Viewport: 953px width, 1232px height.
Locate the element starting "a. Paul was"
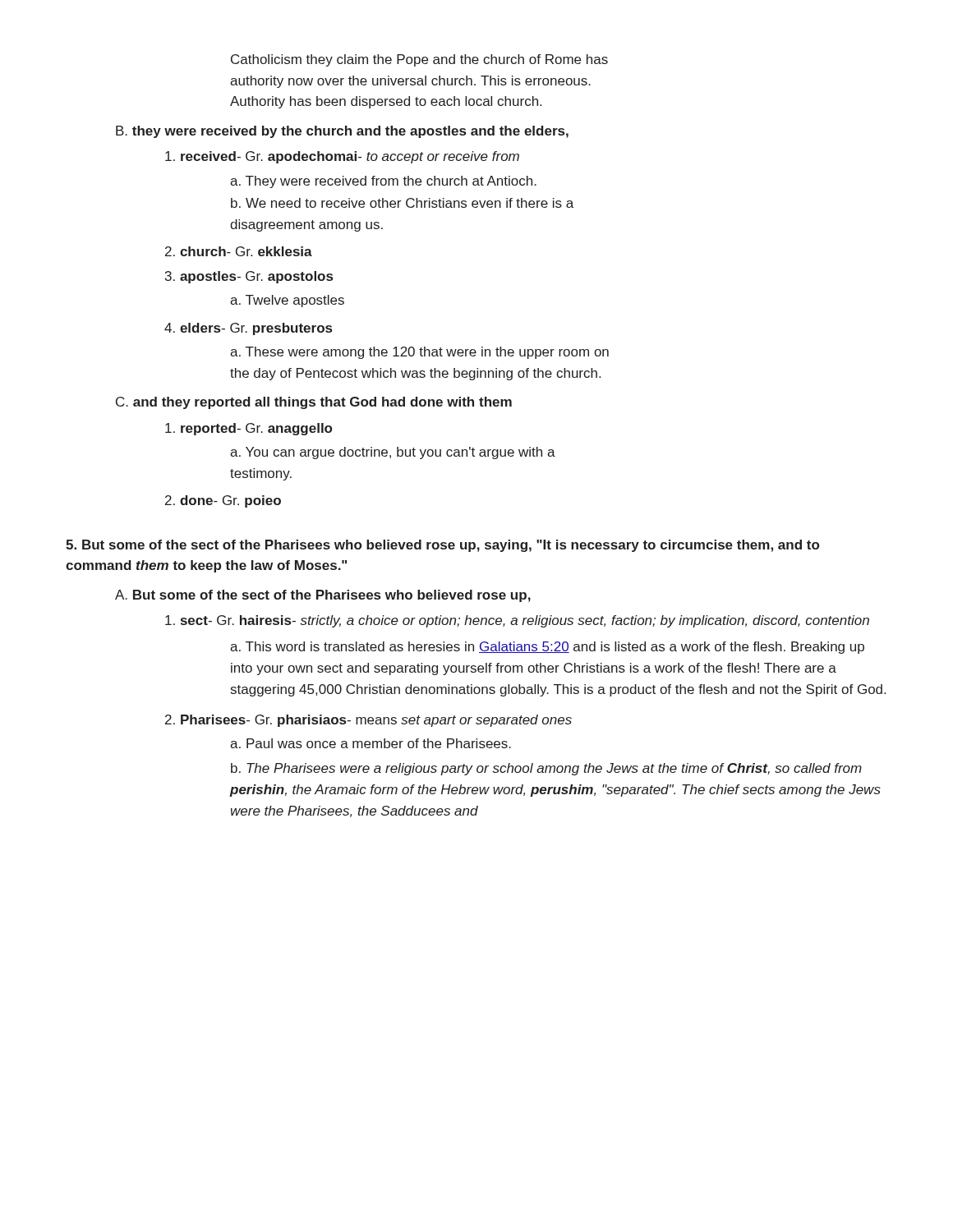[x=371, y=744]
